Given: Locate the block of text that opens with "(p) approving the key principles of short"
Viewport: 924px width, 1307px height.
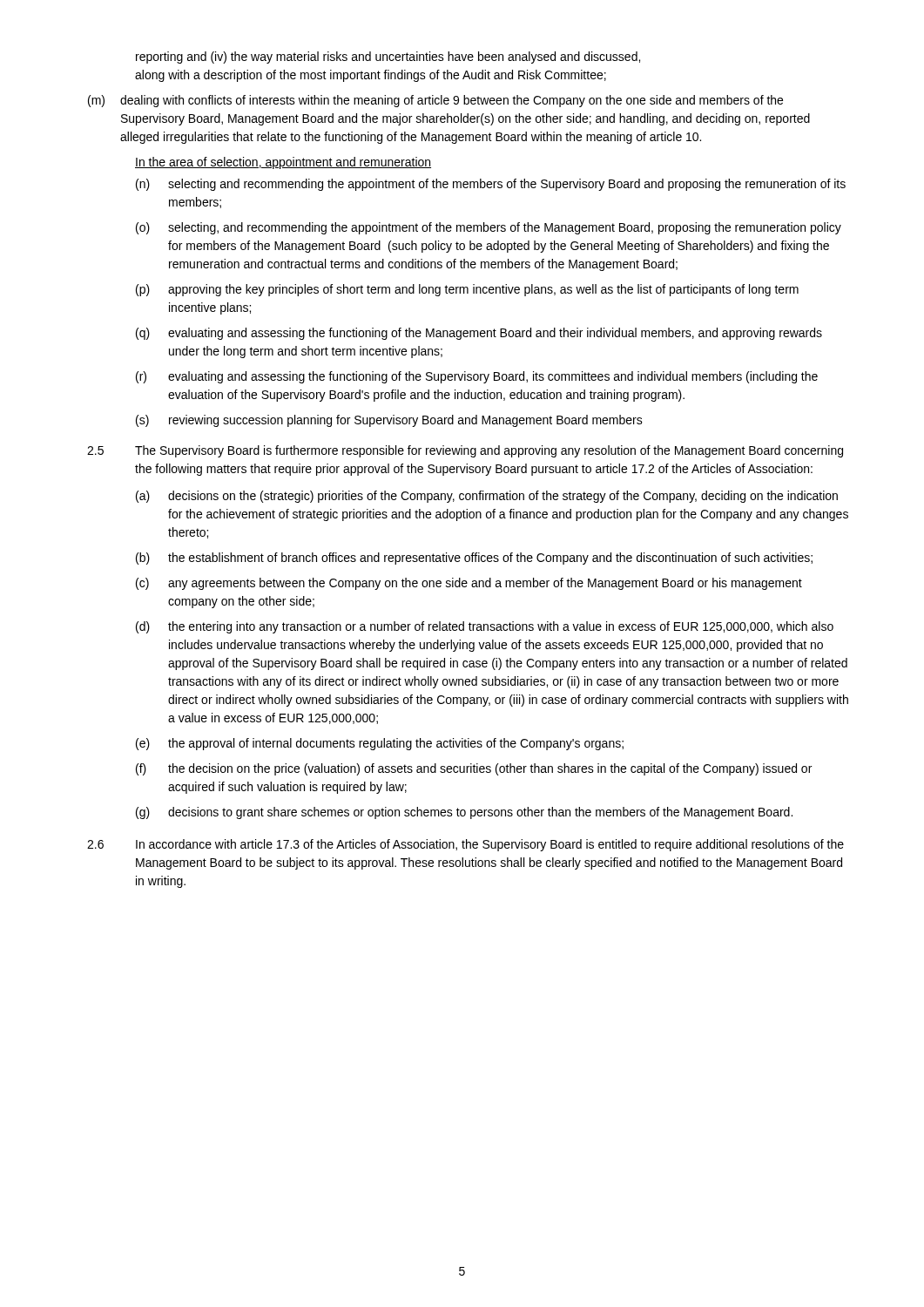Looking at the screenshot, I should 492,299.
